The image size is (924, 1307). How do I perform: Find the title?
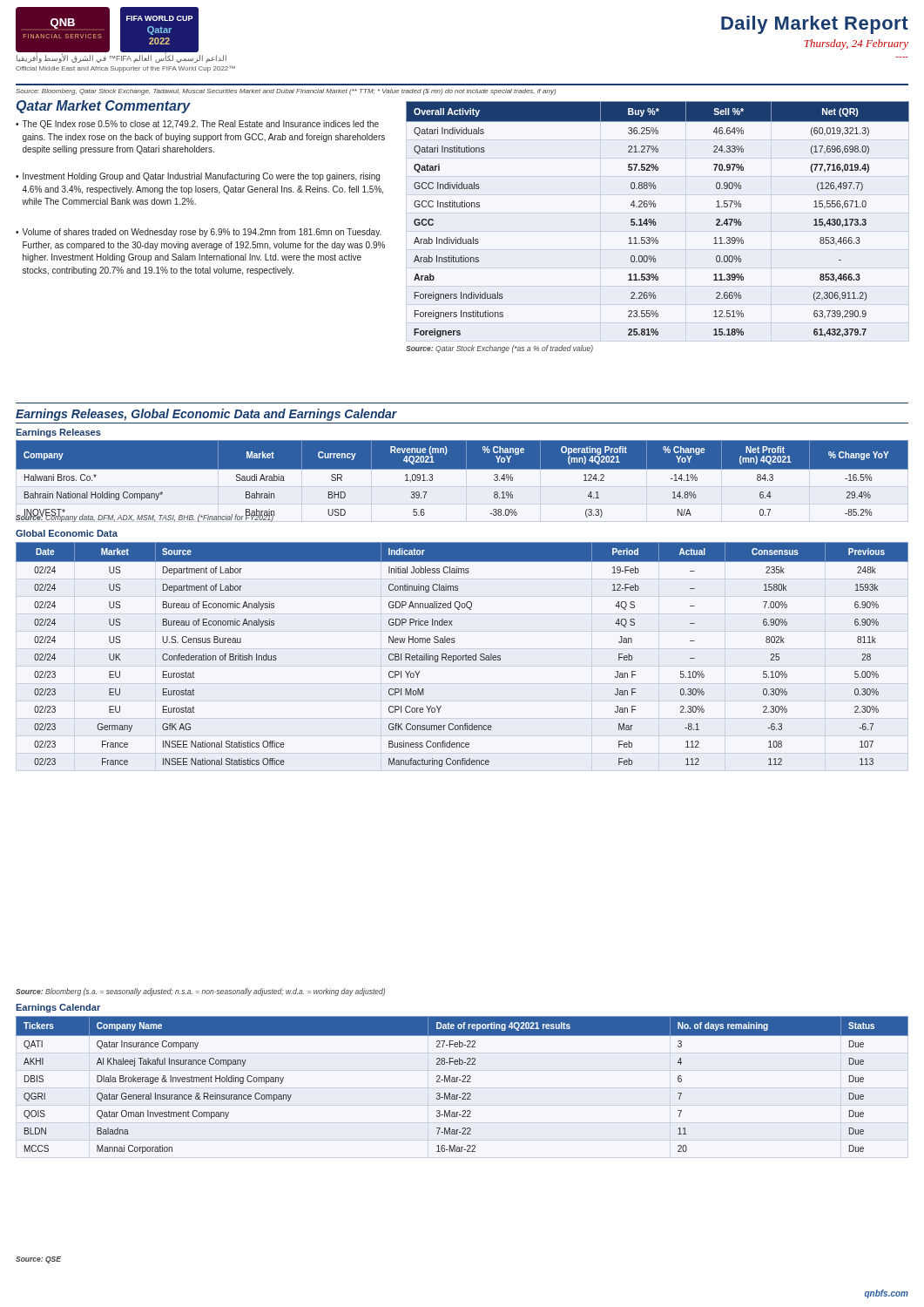click(x=103, y=106)
